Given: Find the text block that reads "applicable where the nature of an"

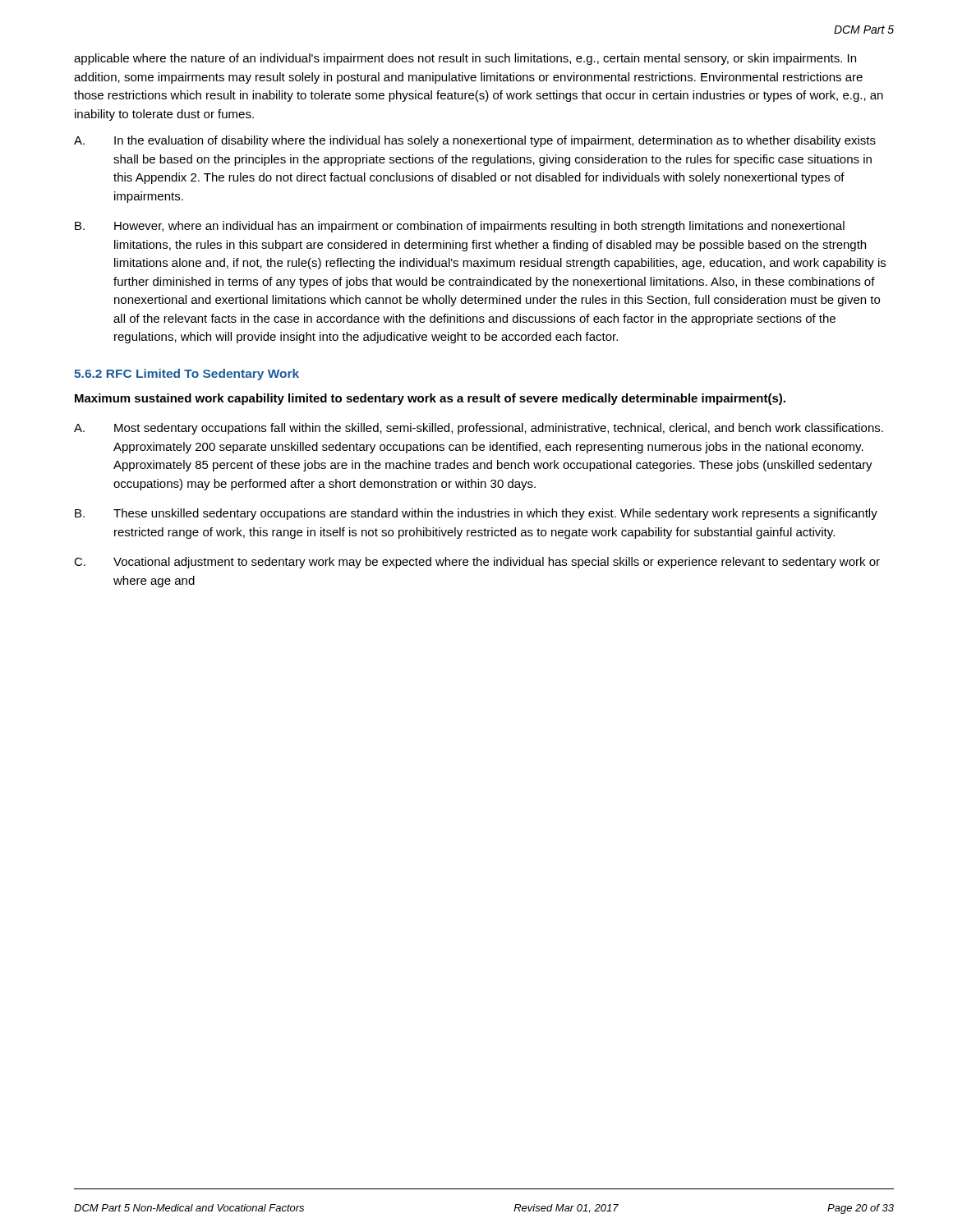Looking at the screenshot, I should click(479, 86).
